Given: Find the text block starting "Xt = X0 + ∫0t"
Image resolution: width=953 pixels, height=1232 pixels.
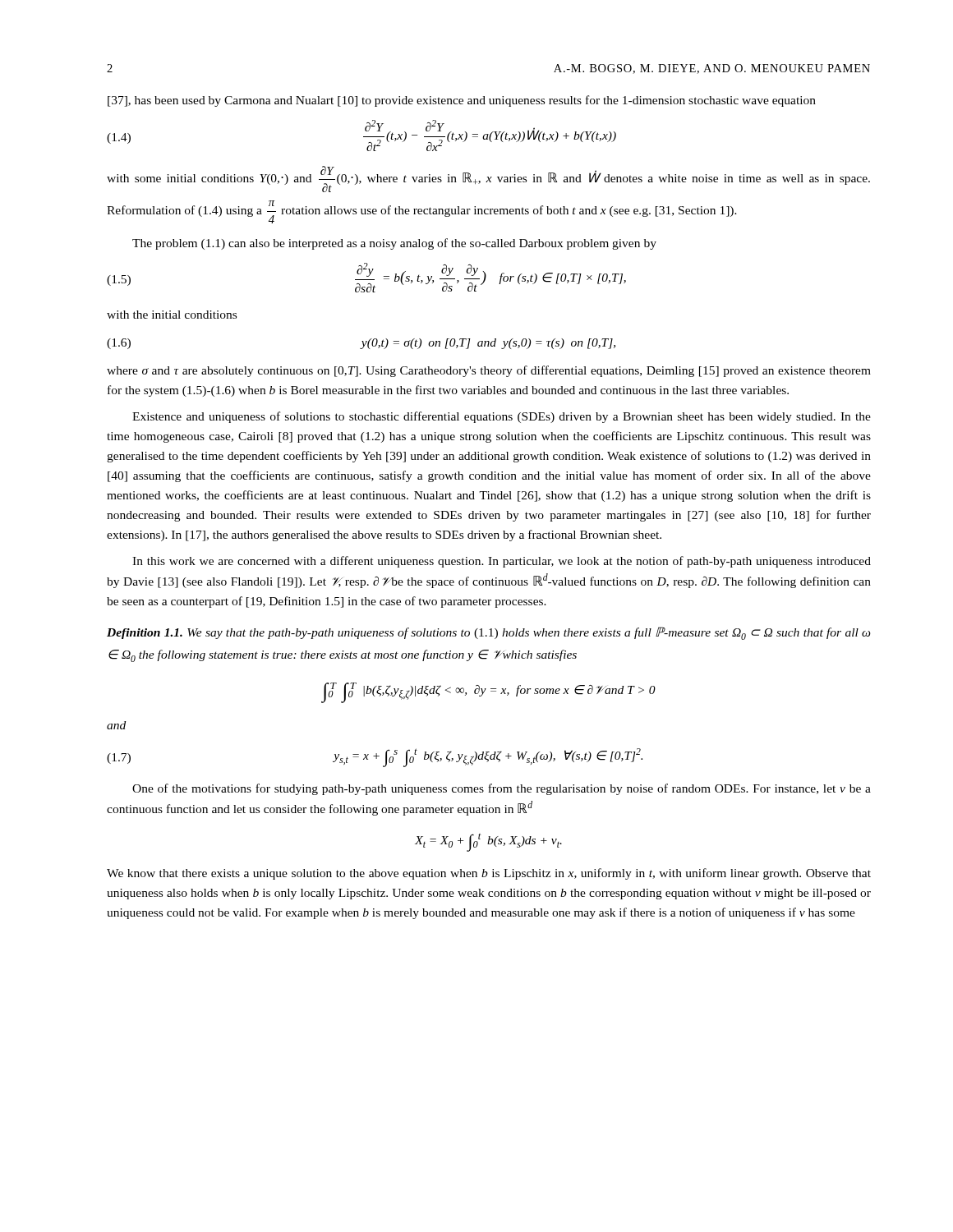Looking at the screenshot, I should pyautogui.click(x=489, y=841).
